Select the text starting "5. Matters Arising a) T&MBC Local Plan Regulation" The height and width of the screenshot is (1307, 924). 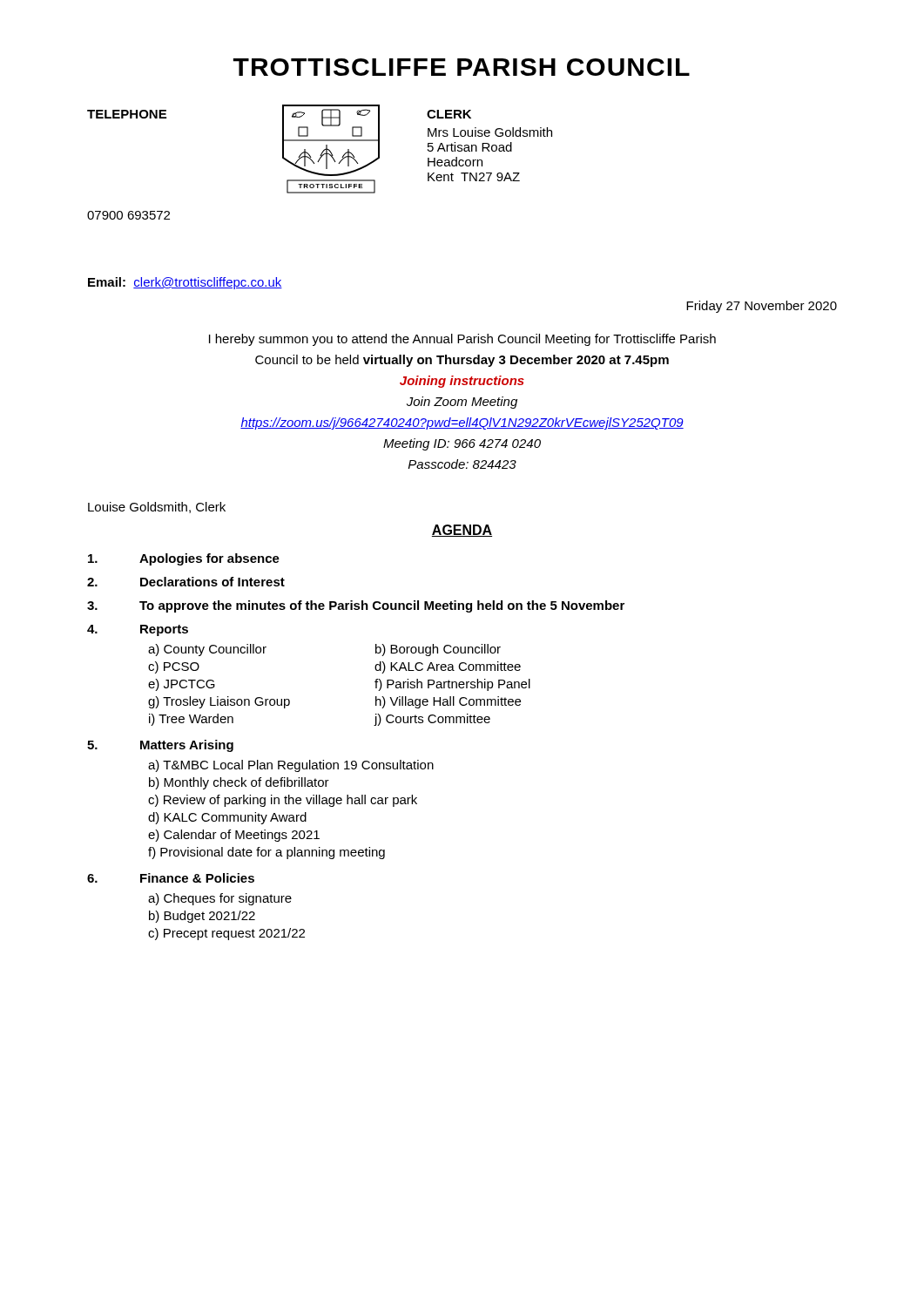160,746
